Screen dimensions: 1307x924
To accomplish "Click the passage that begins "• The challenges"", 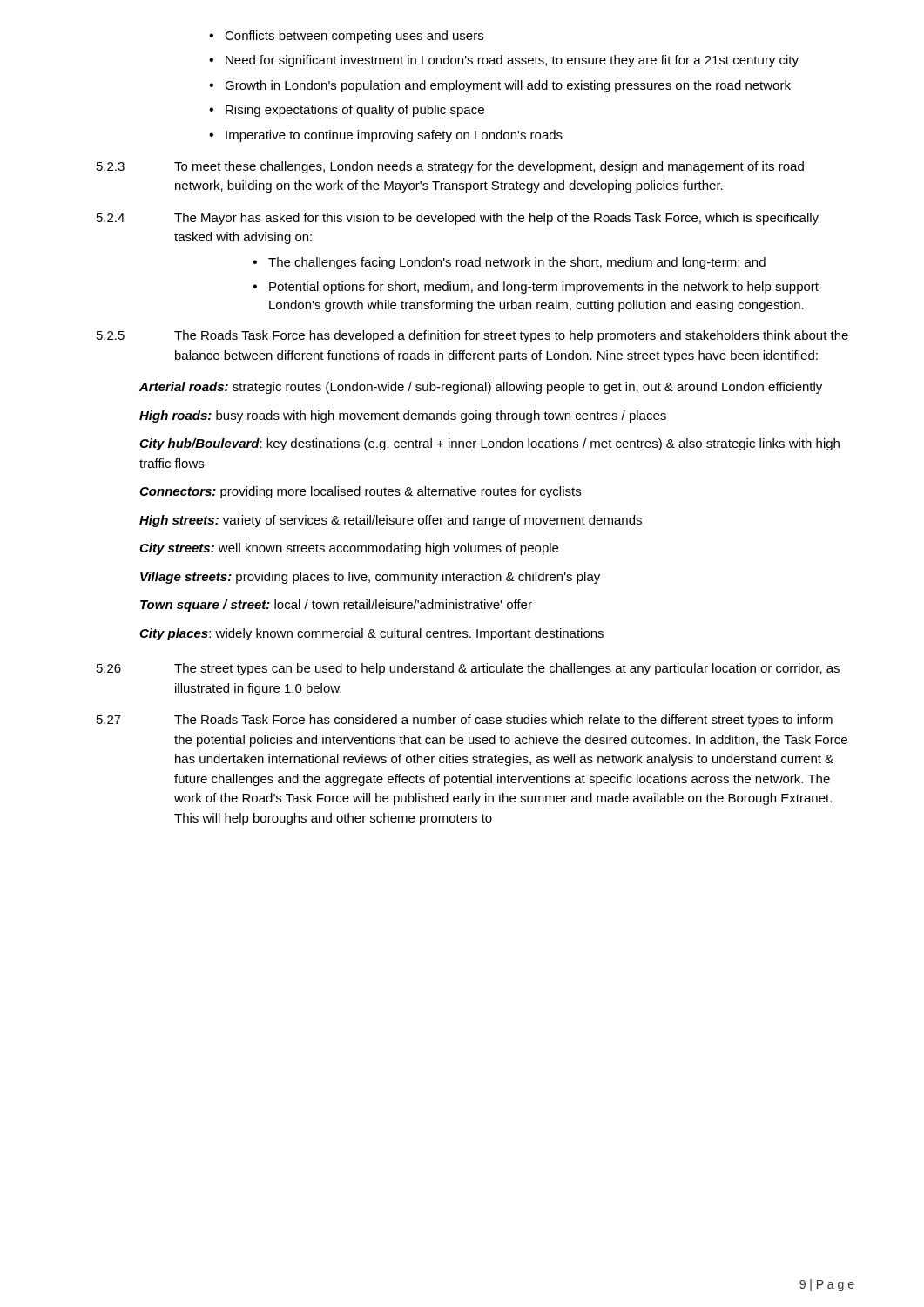I will click(x=509, y=262).
